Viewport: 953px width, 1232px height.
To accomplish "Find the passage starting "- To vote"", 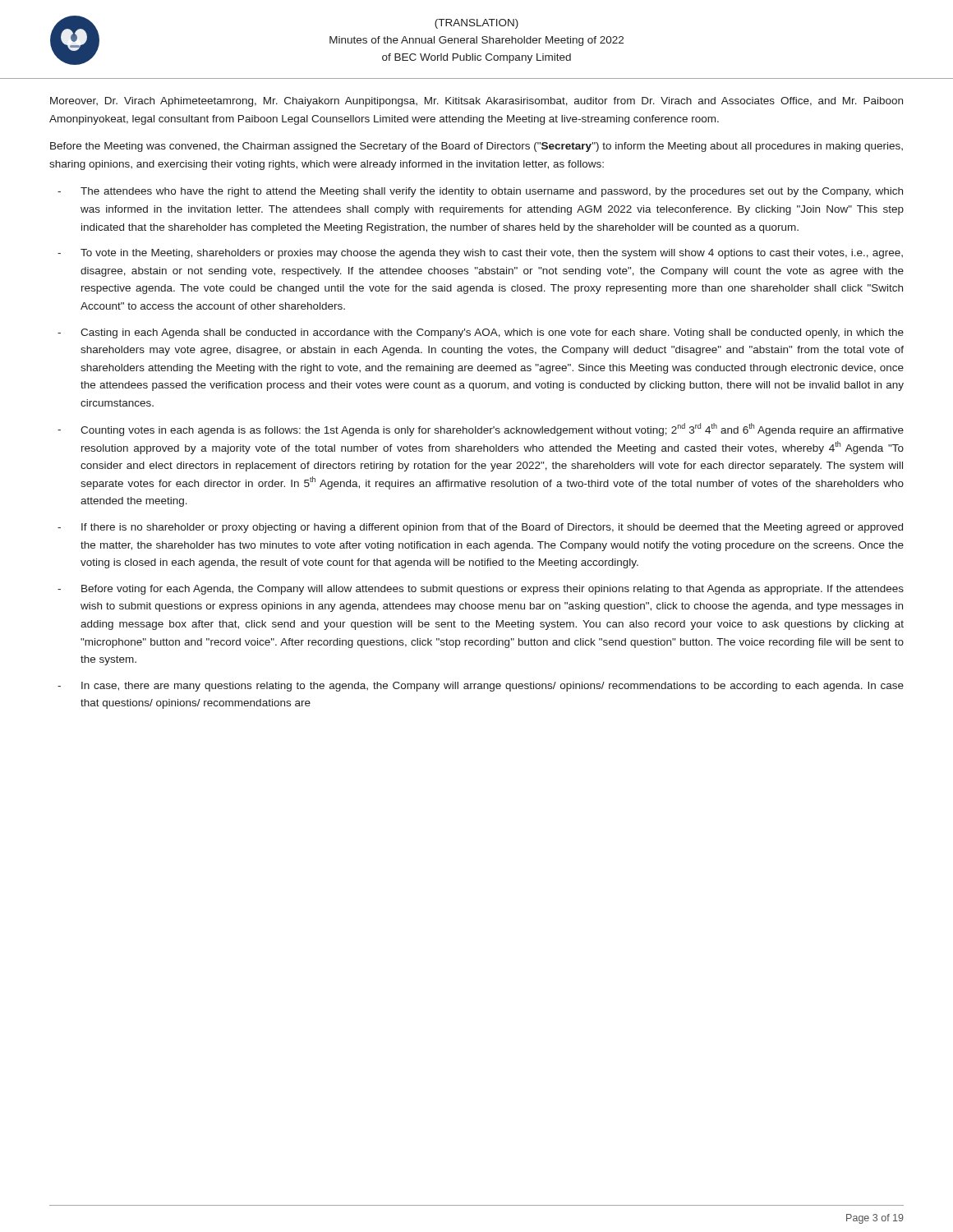I will [476, 280].
